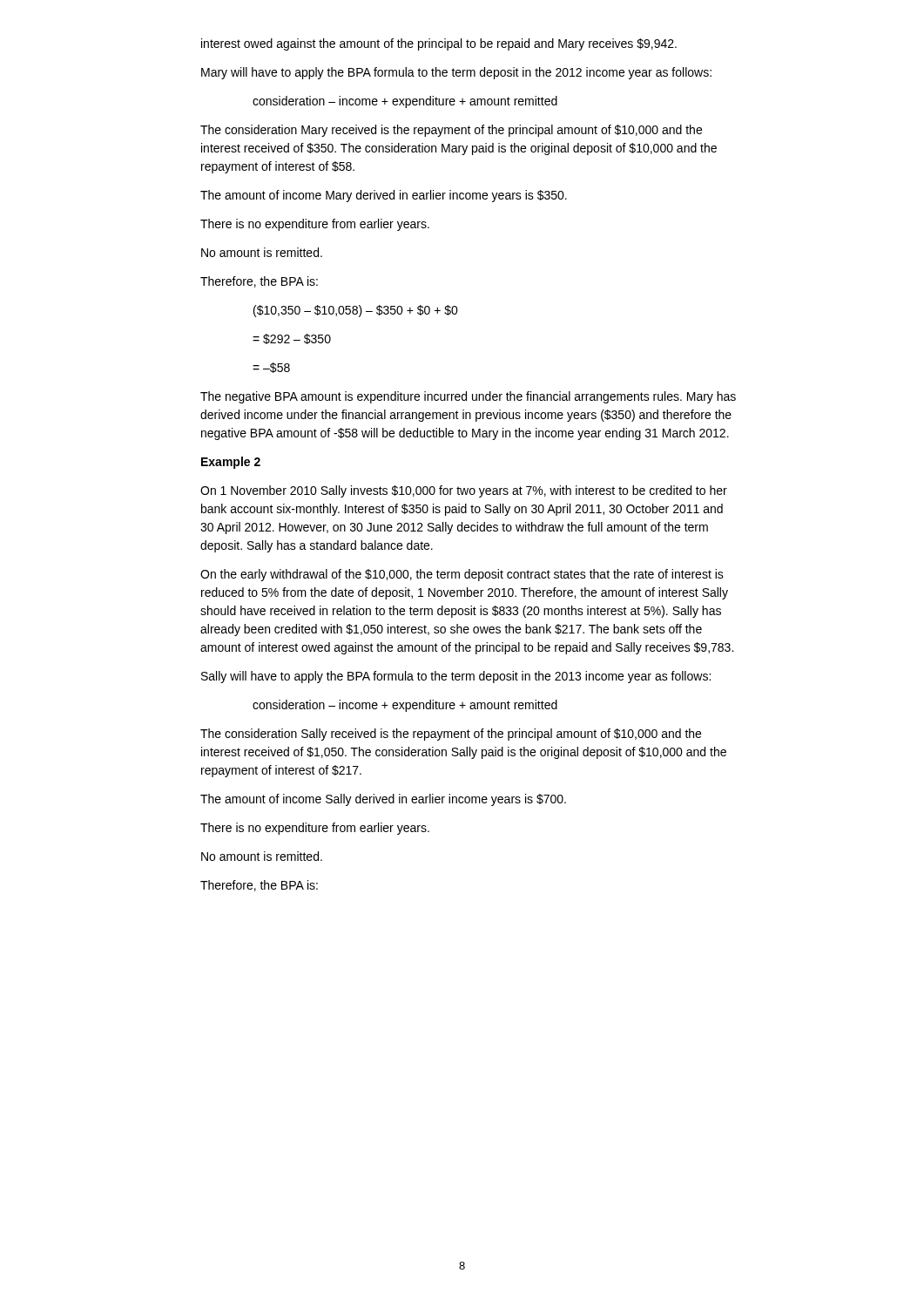Select the region starting "The negative BPA amount is expenditure"
This screenshot has width=924, height=1307.
pos(470,415)
